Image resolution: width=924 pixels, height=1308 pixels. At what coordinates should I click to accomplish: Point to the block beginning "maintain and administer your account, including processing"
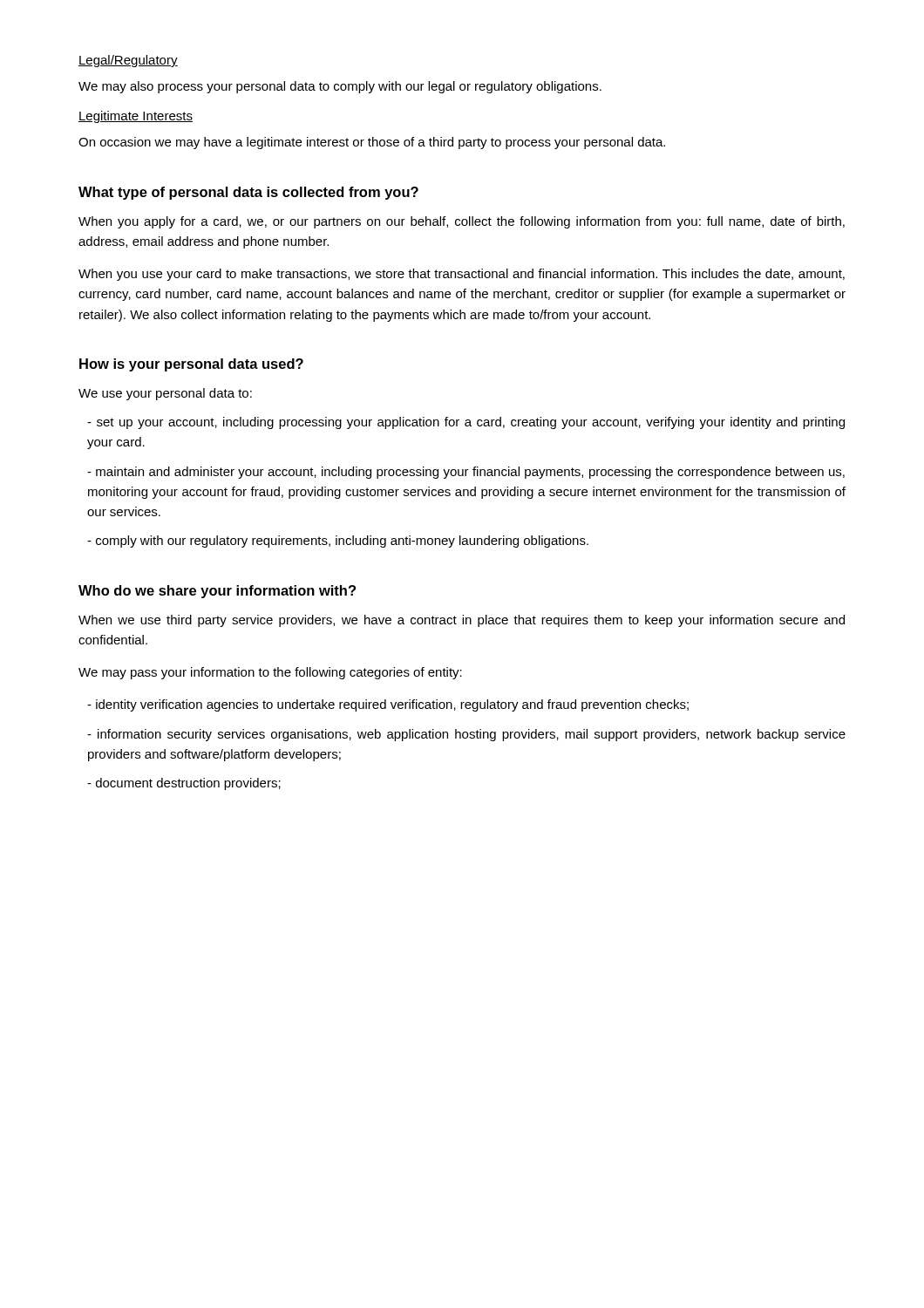point(466,491)
